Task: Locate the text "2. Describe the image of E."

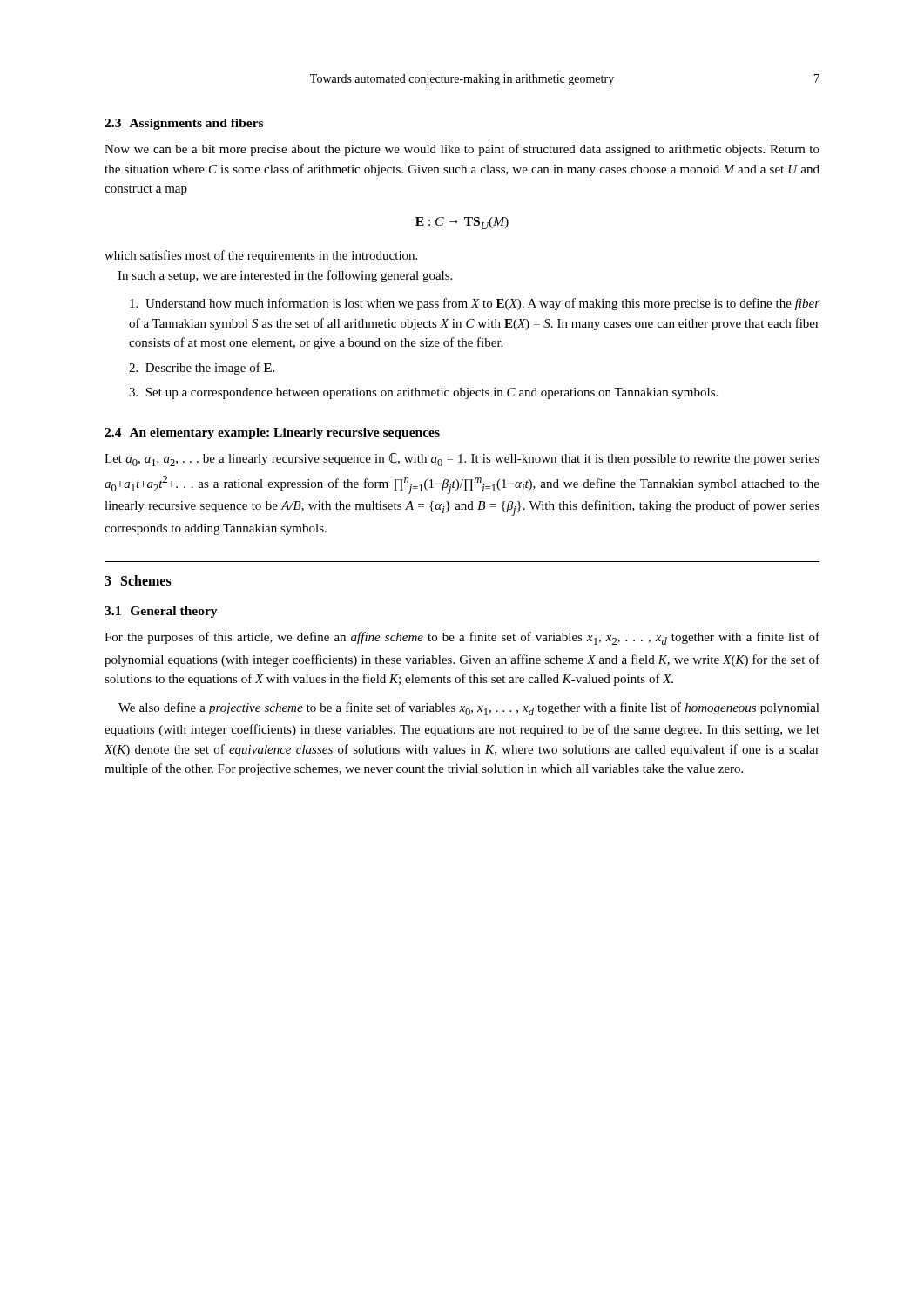Action: coord(202,369)
